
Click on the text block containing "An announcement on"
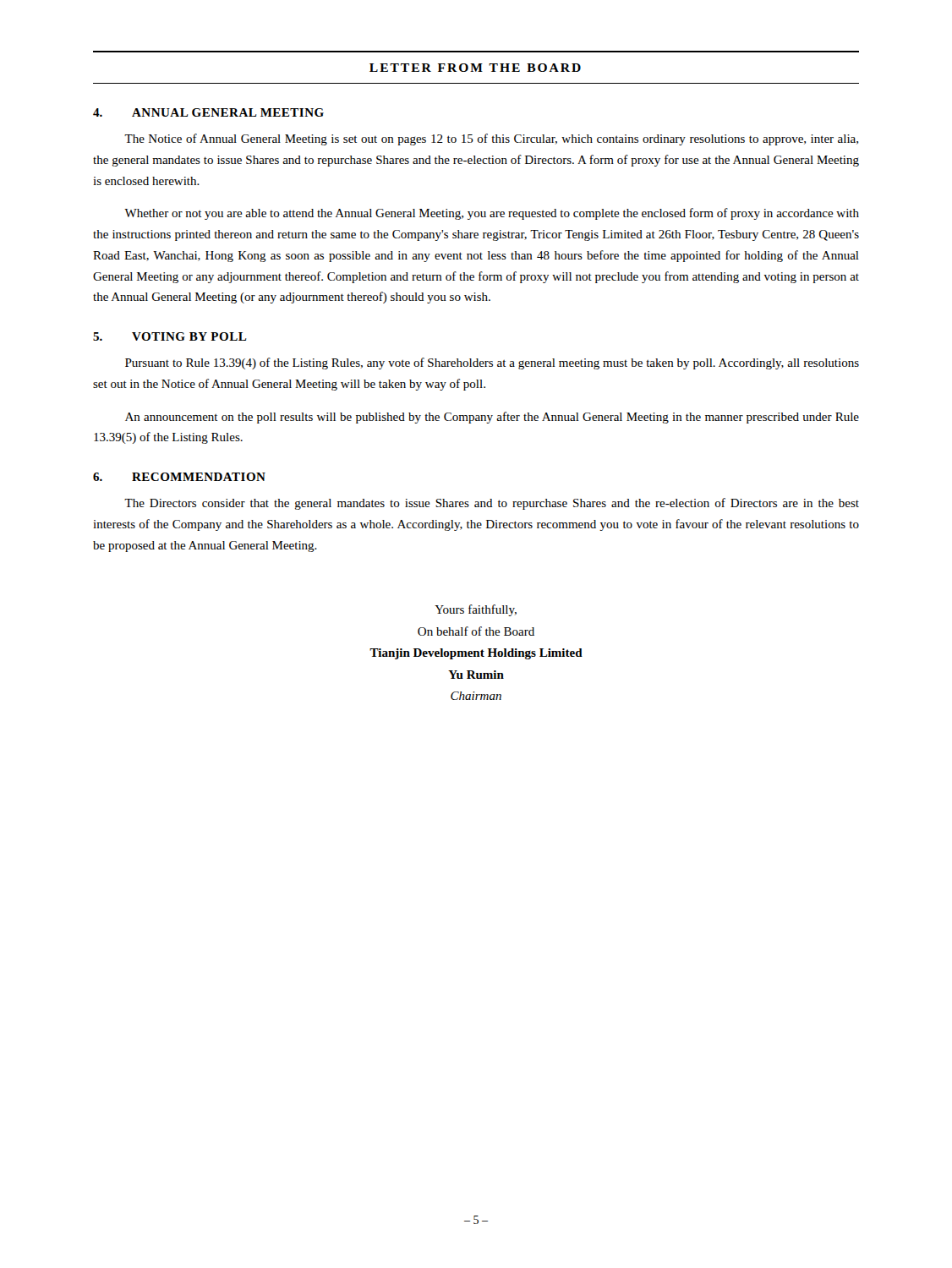(476, 427)
